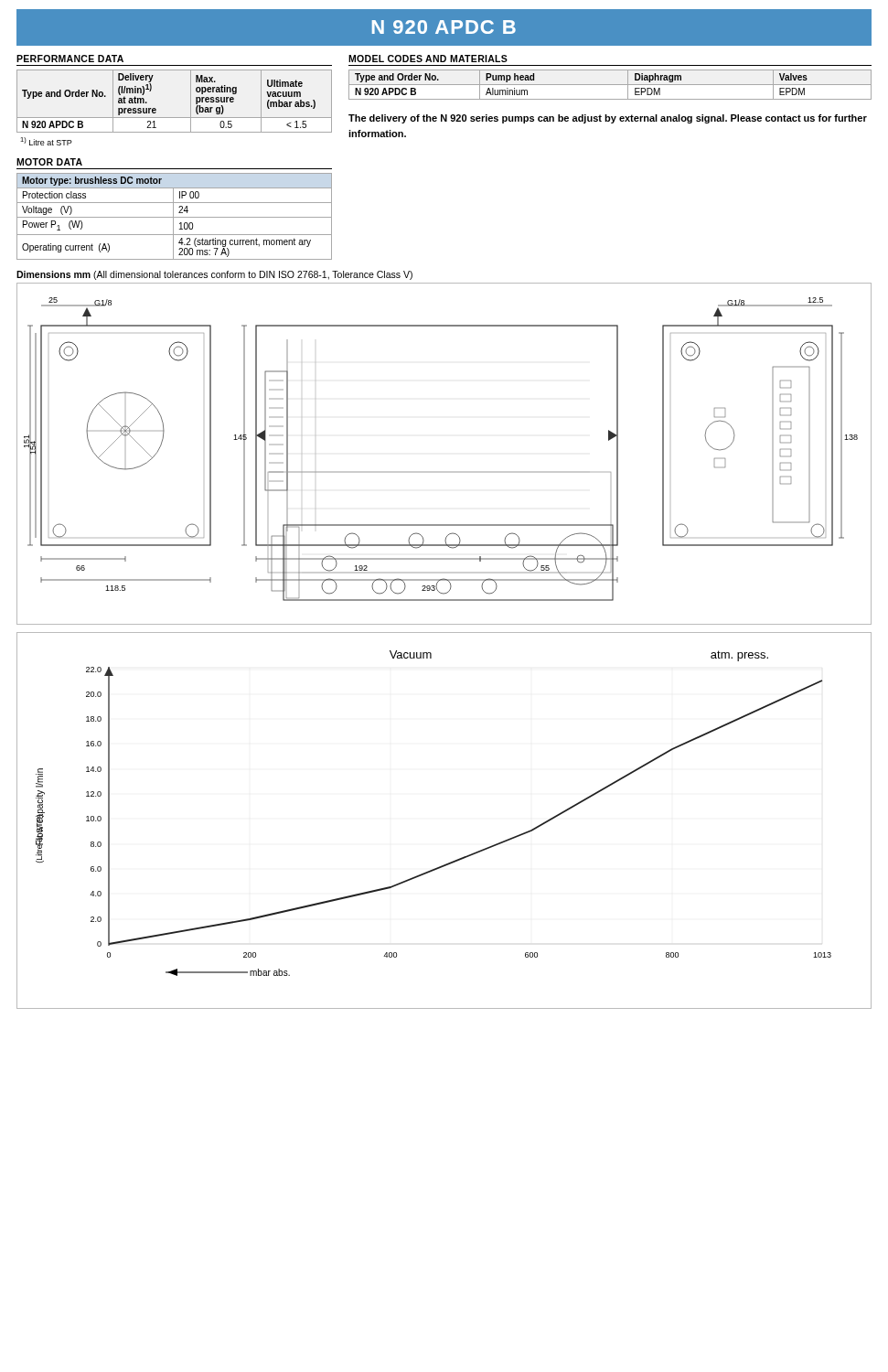Image resolution: width=888 pixels, height=1372 pixels.
Task: Click where it says "1) Litre at STP"
Action: point(46,142)
